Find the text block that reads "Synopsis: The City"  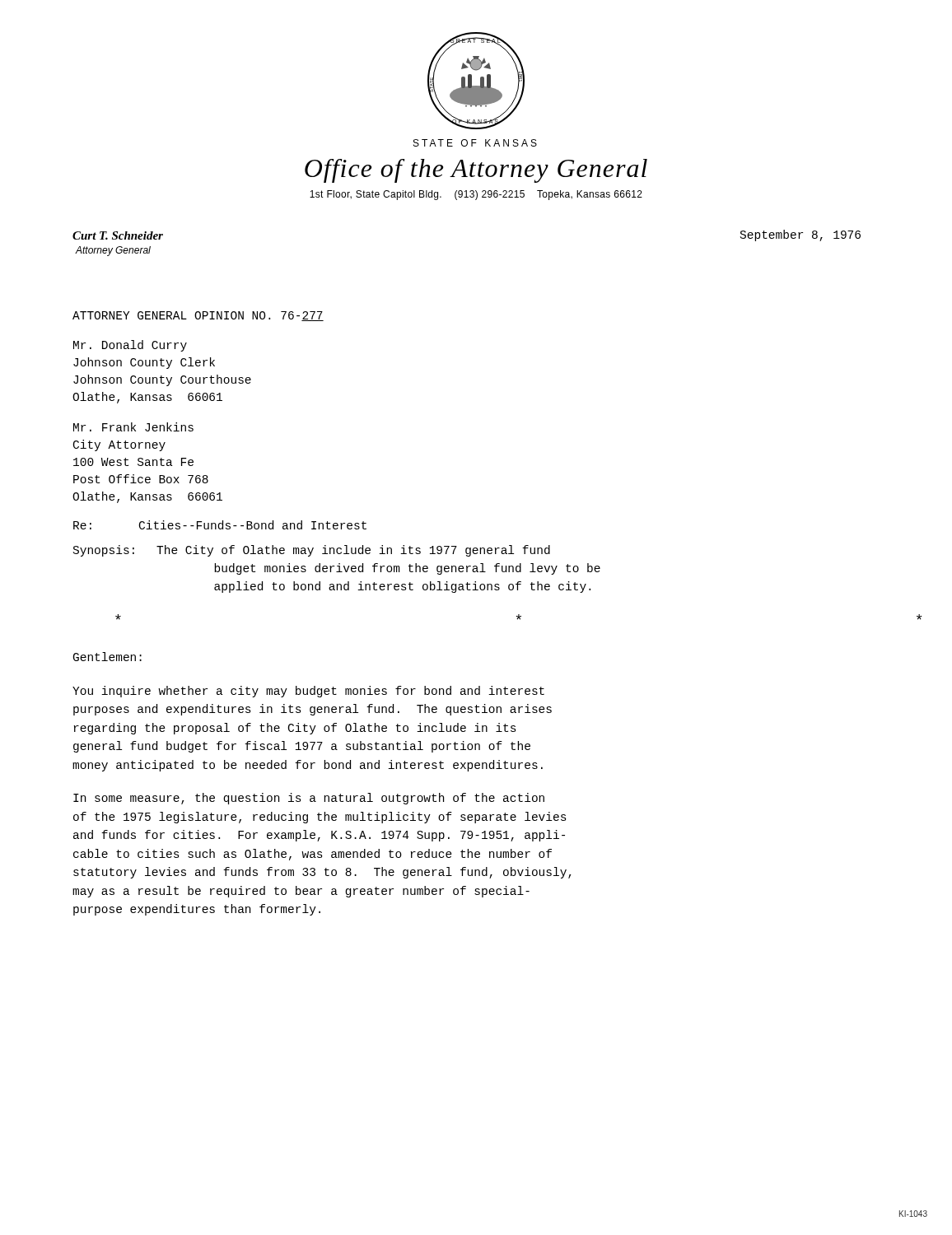[x=337, y=570]
